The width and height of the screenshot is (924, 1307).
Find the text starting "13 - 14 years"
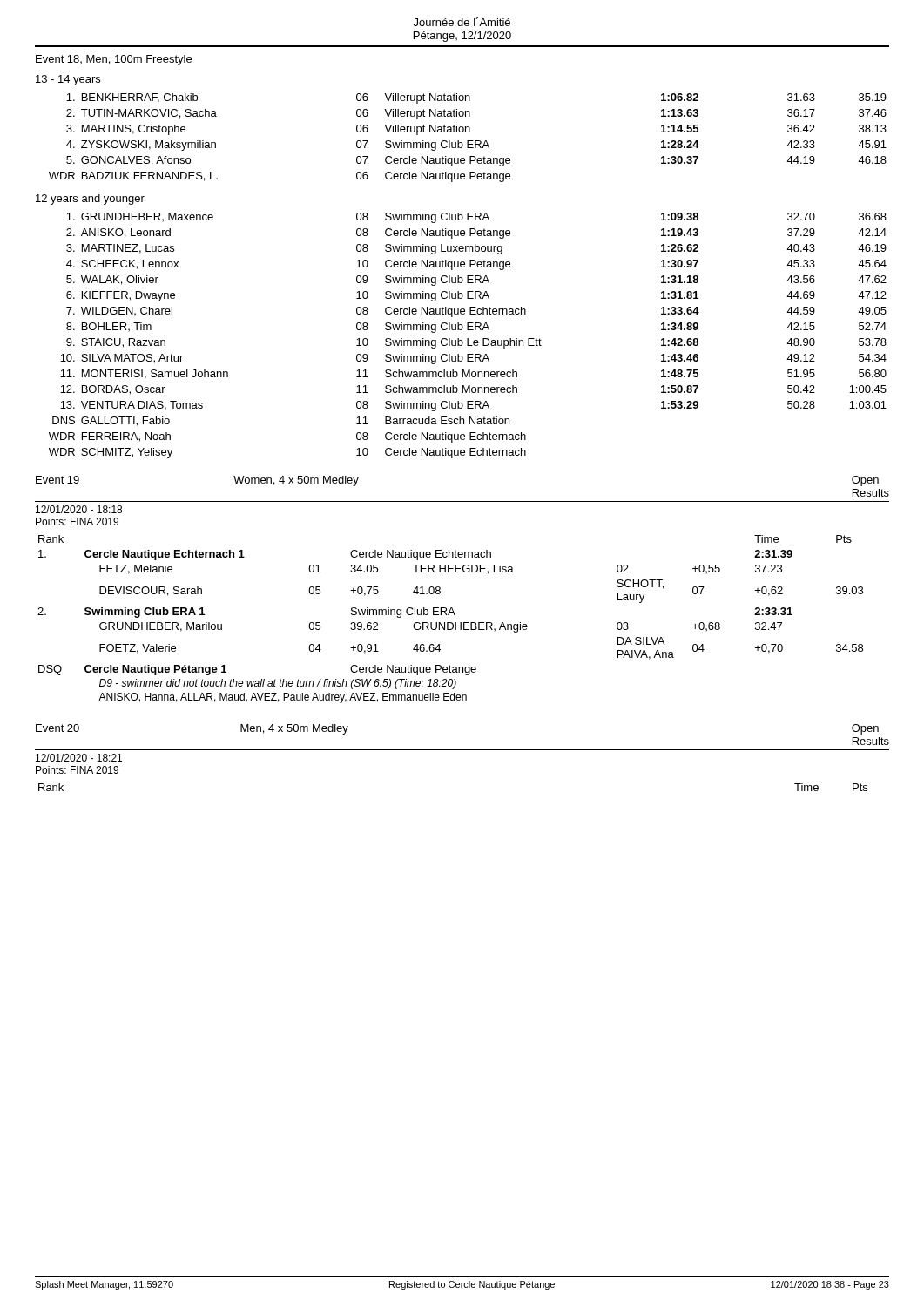[x=68, y=79]
